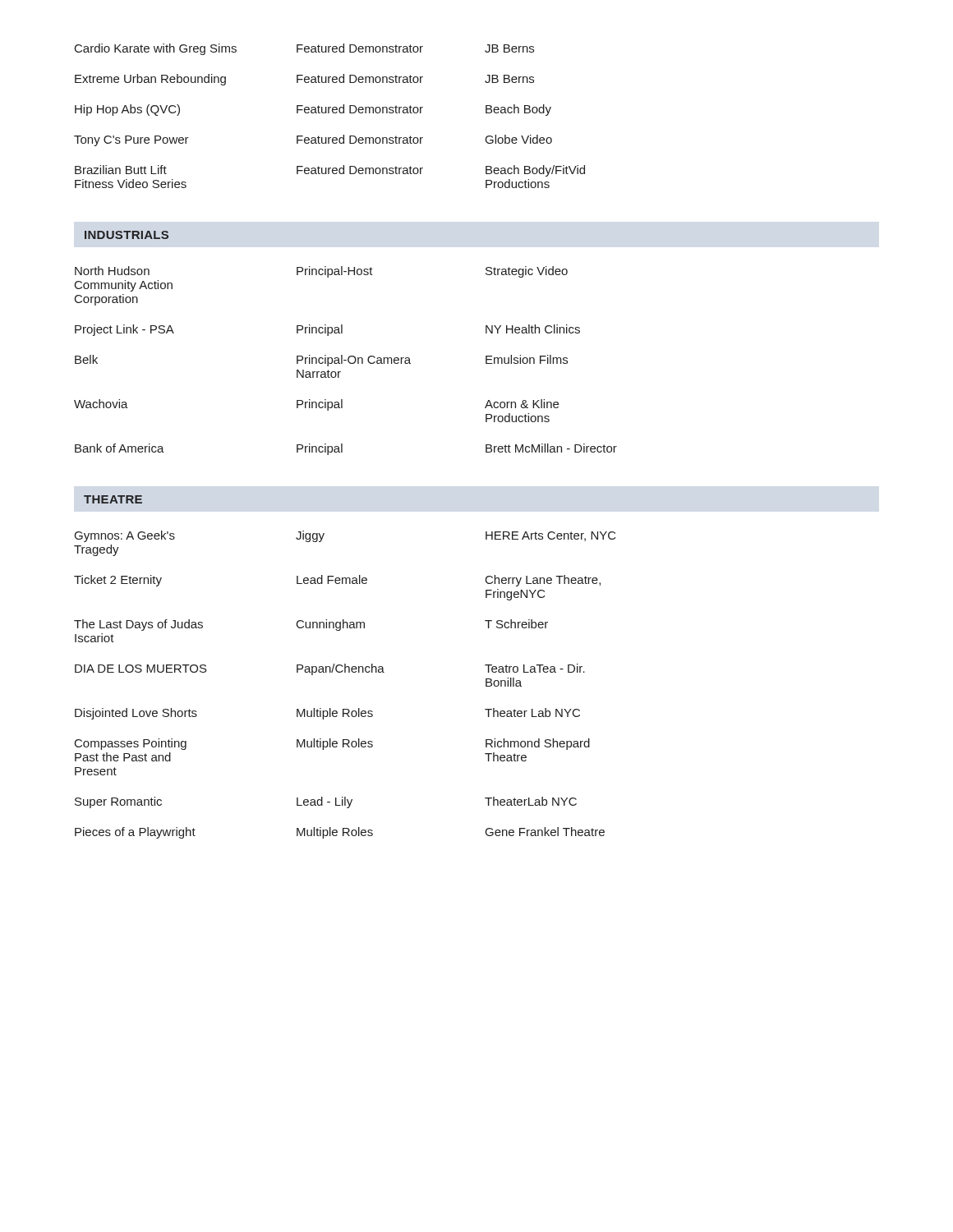Select the list item with the text "Ticket 2 Eternity Lead Female Cherry Lane Theatre,FringeNYC"
Viewport: 953px width, 1232px height.
[476, 586]
